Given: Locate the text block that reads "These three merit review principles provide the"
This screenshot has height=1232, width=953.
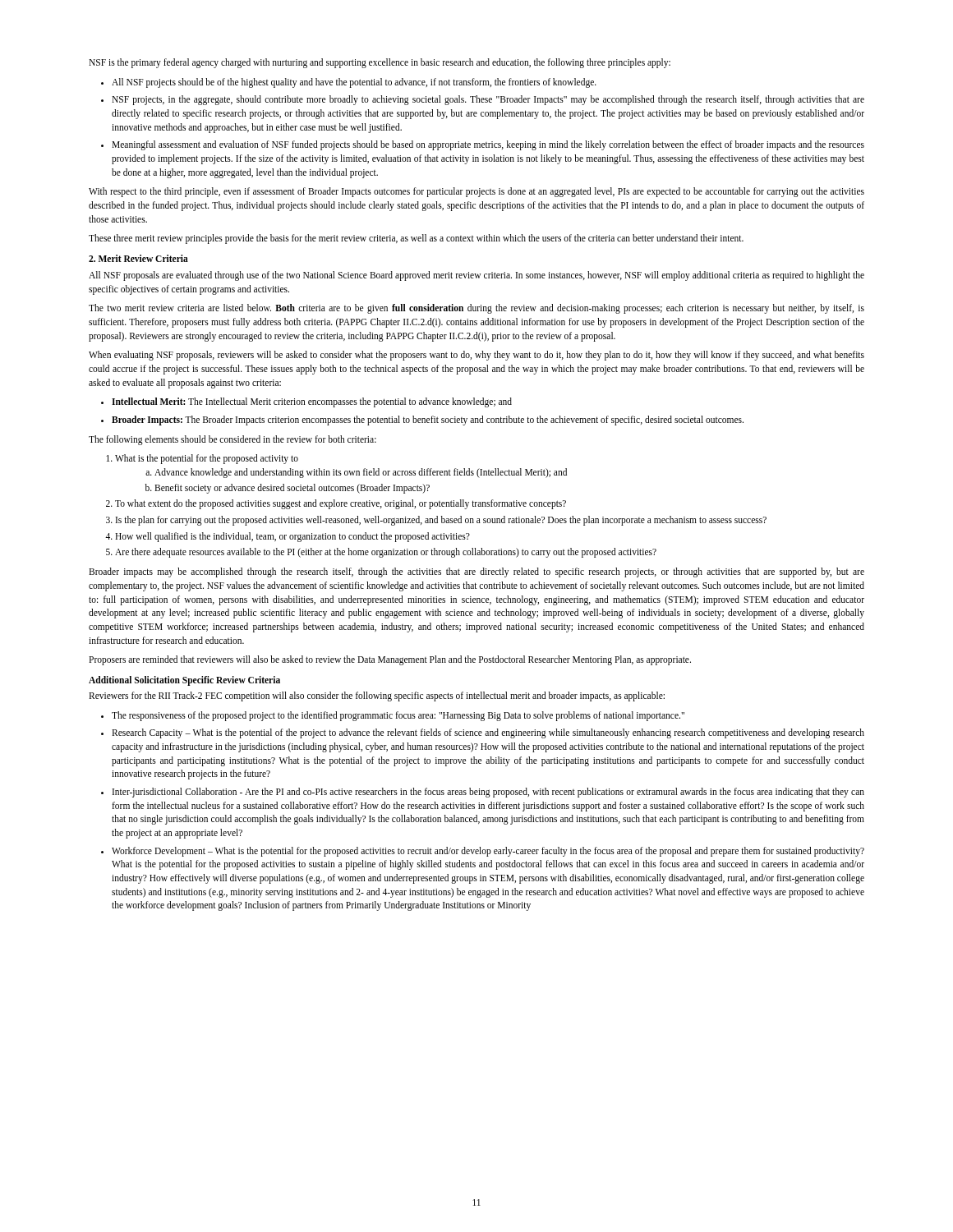Looking at the screenshot, I should pyautogui.click(x=476, y=239).
